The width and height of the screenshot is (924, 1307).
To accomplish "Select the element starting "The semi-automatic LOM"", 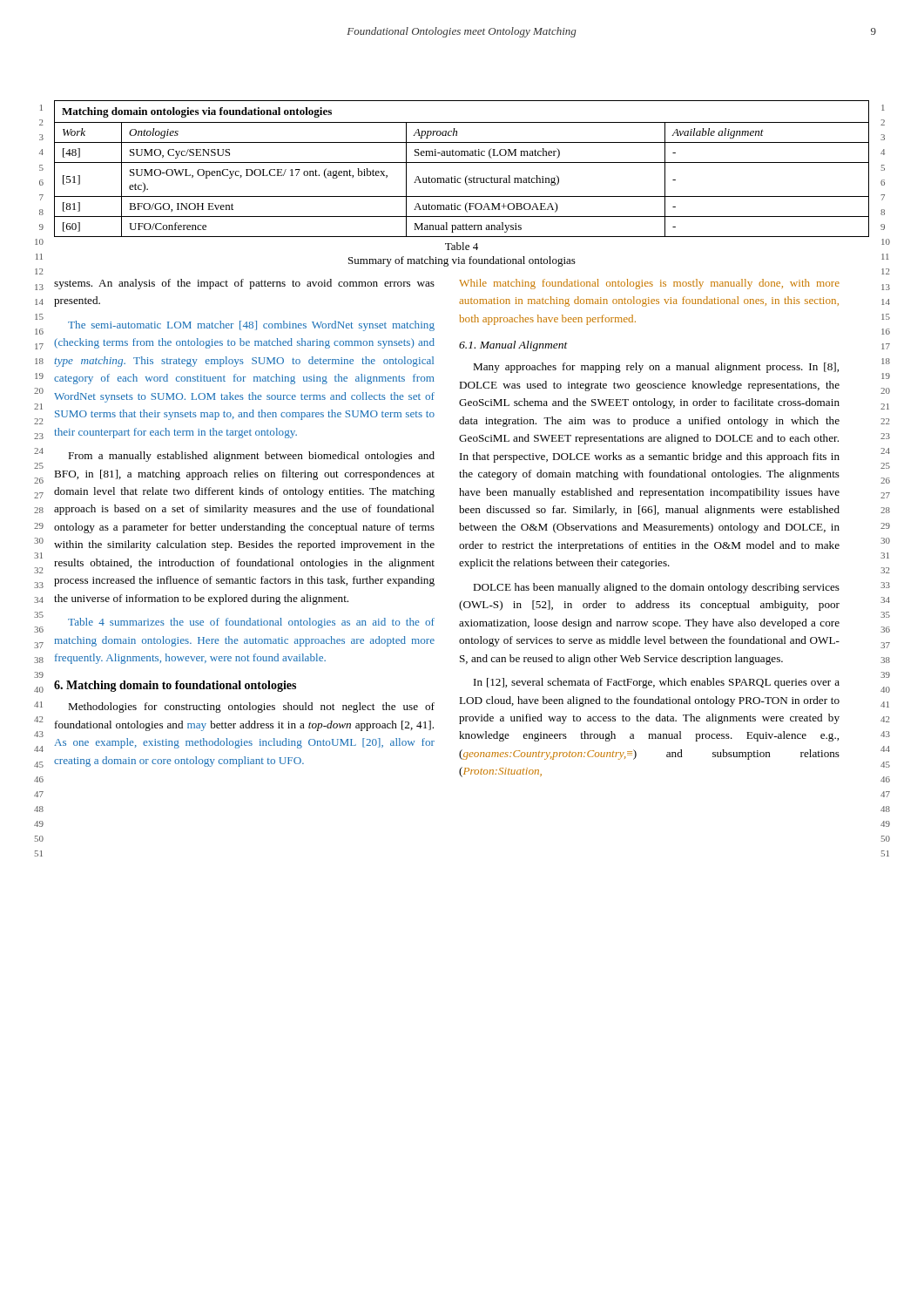I will 244,378.
